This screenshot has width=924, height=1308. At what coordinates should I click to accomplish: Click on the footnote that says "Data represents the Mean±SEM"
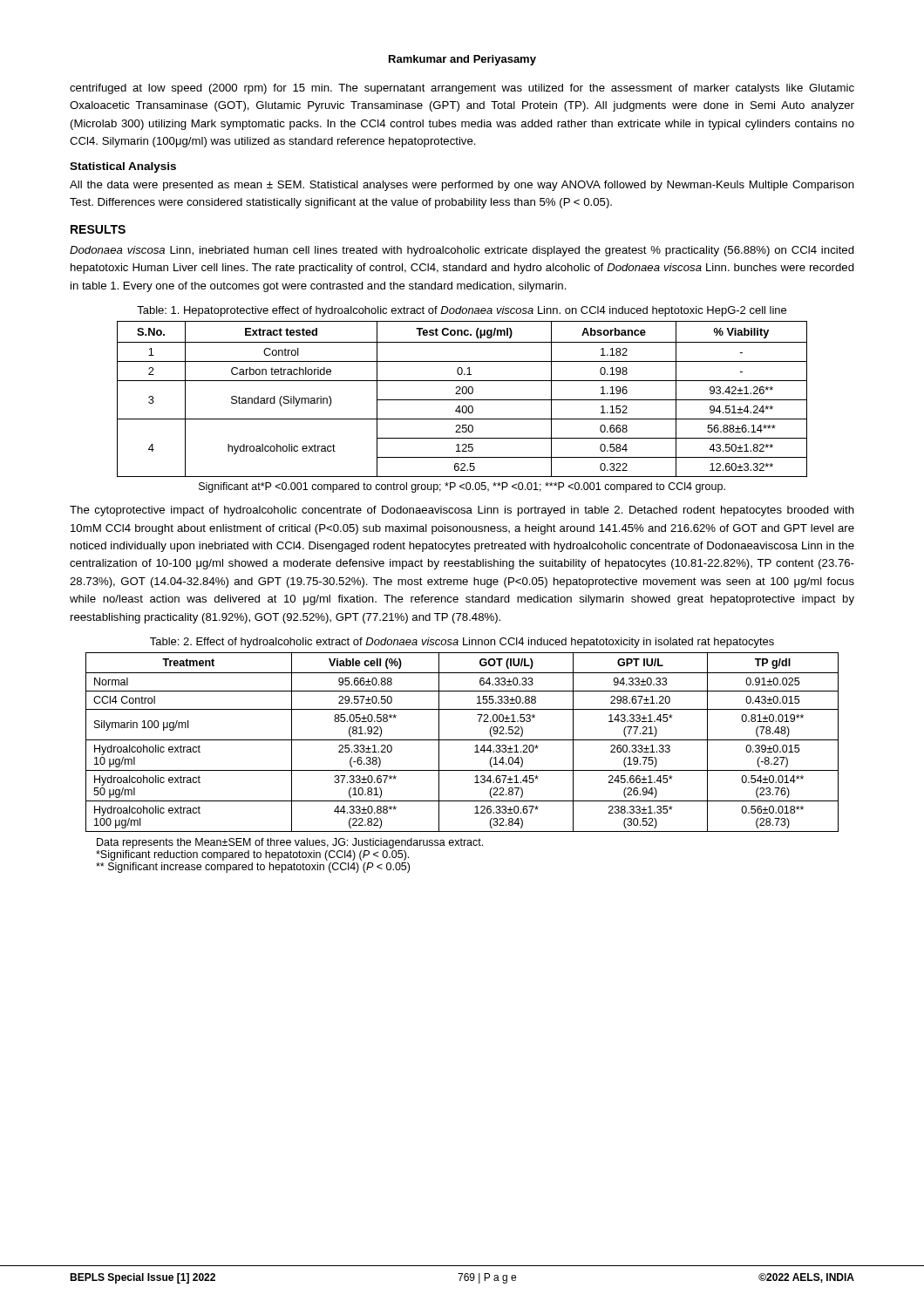pyautogui.click(x=290, y=855)
